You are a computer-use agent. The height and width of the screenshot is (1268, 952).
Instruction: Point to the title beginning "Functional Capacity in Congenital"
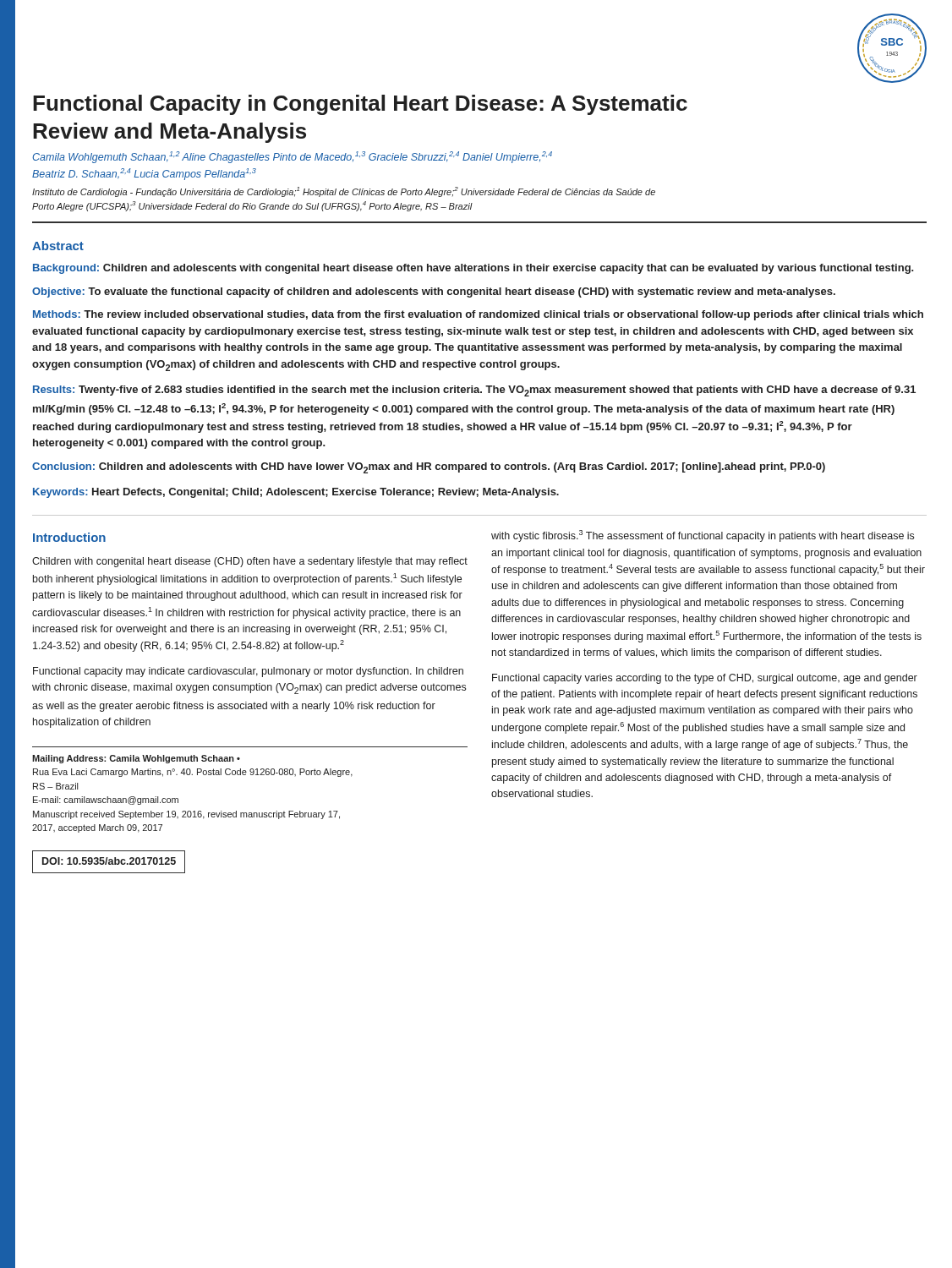[x=360, y=117]
